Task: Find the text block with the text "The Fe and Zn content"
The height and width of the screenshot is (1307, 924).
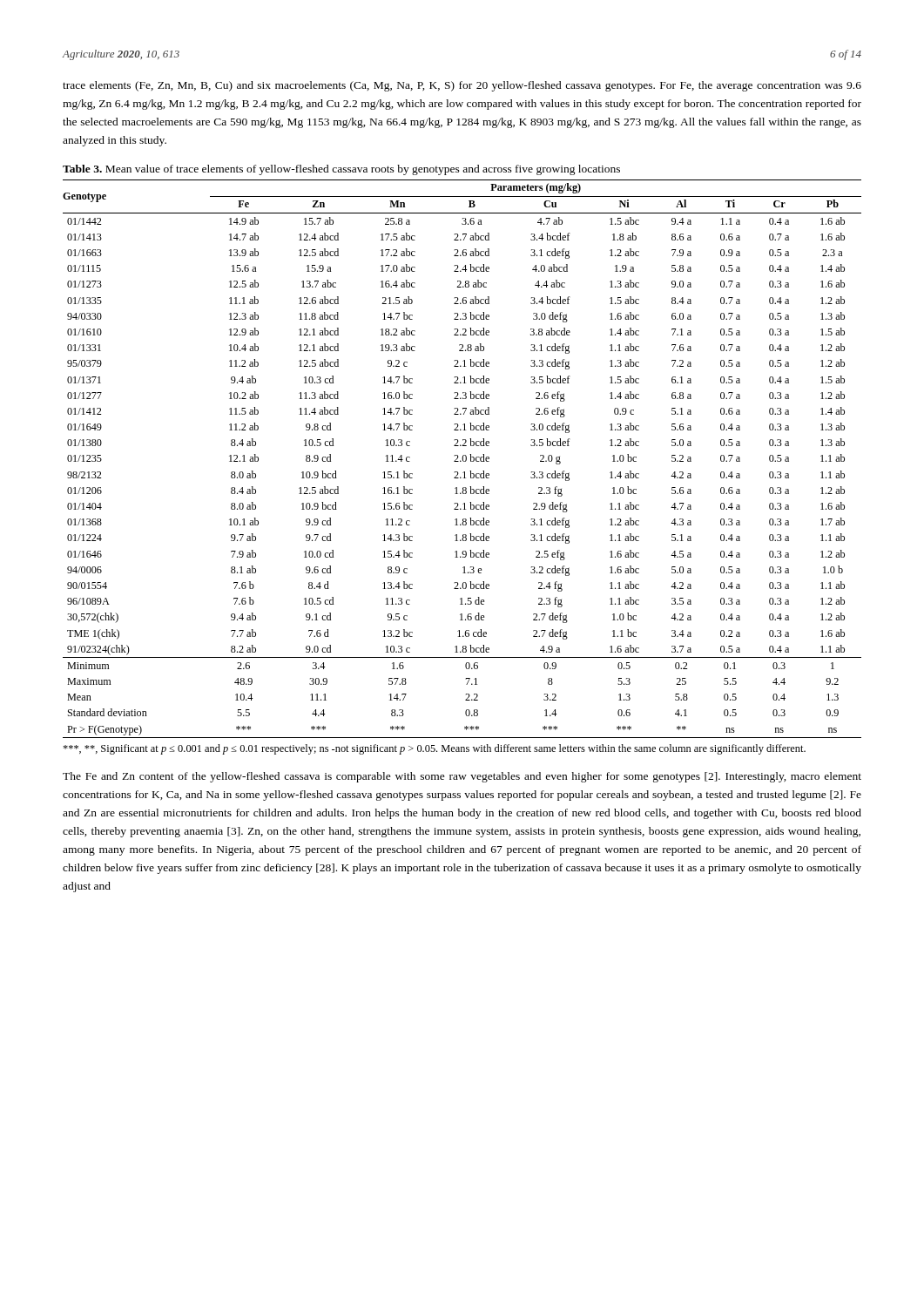Action: [462, 831]
